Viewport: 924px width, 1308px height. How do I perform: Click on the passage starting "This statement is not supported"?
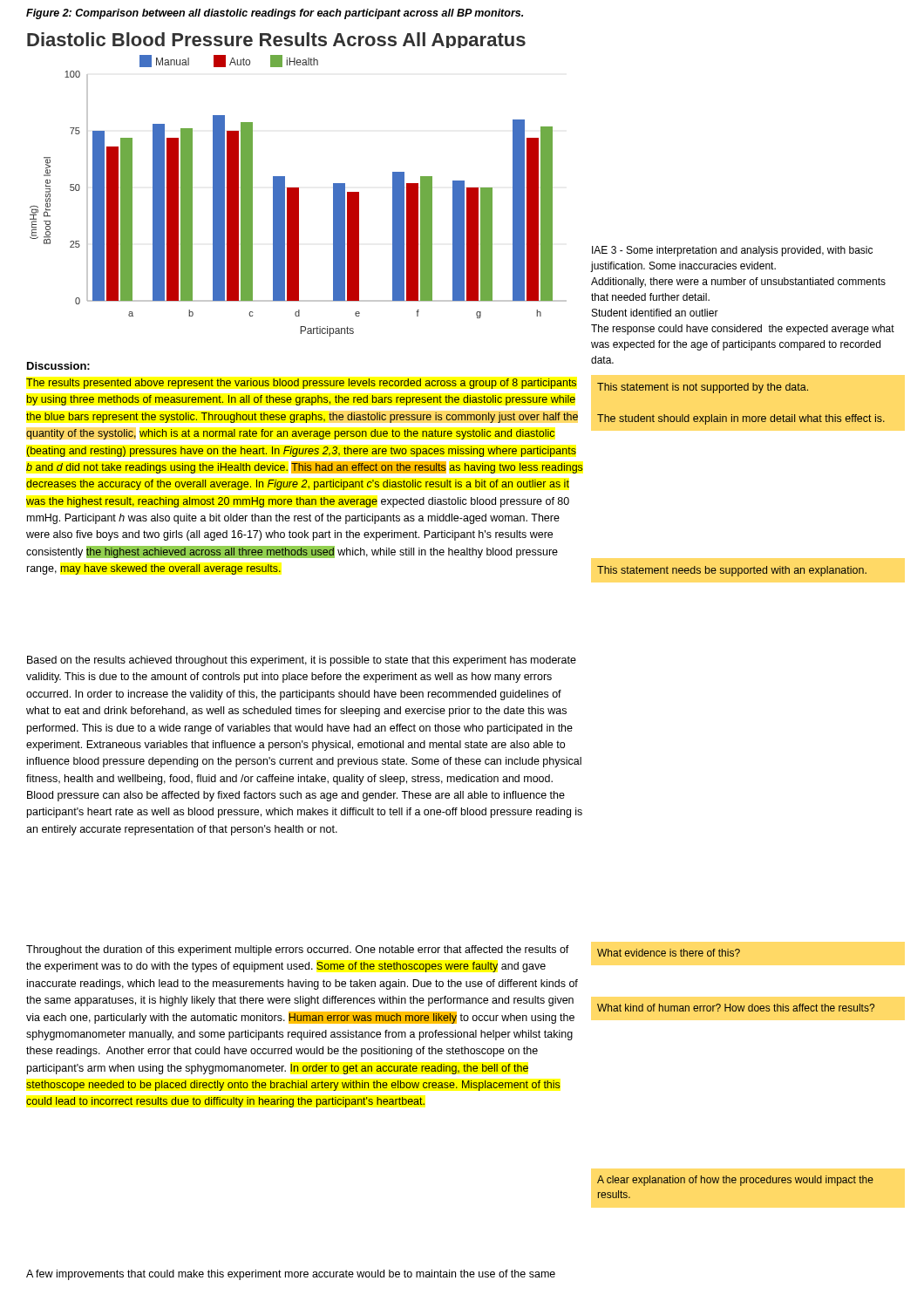click(703, 388)
